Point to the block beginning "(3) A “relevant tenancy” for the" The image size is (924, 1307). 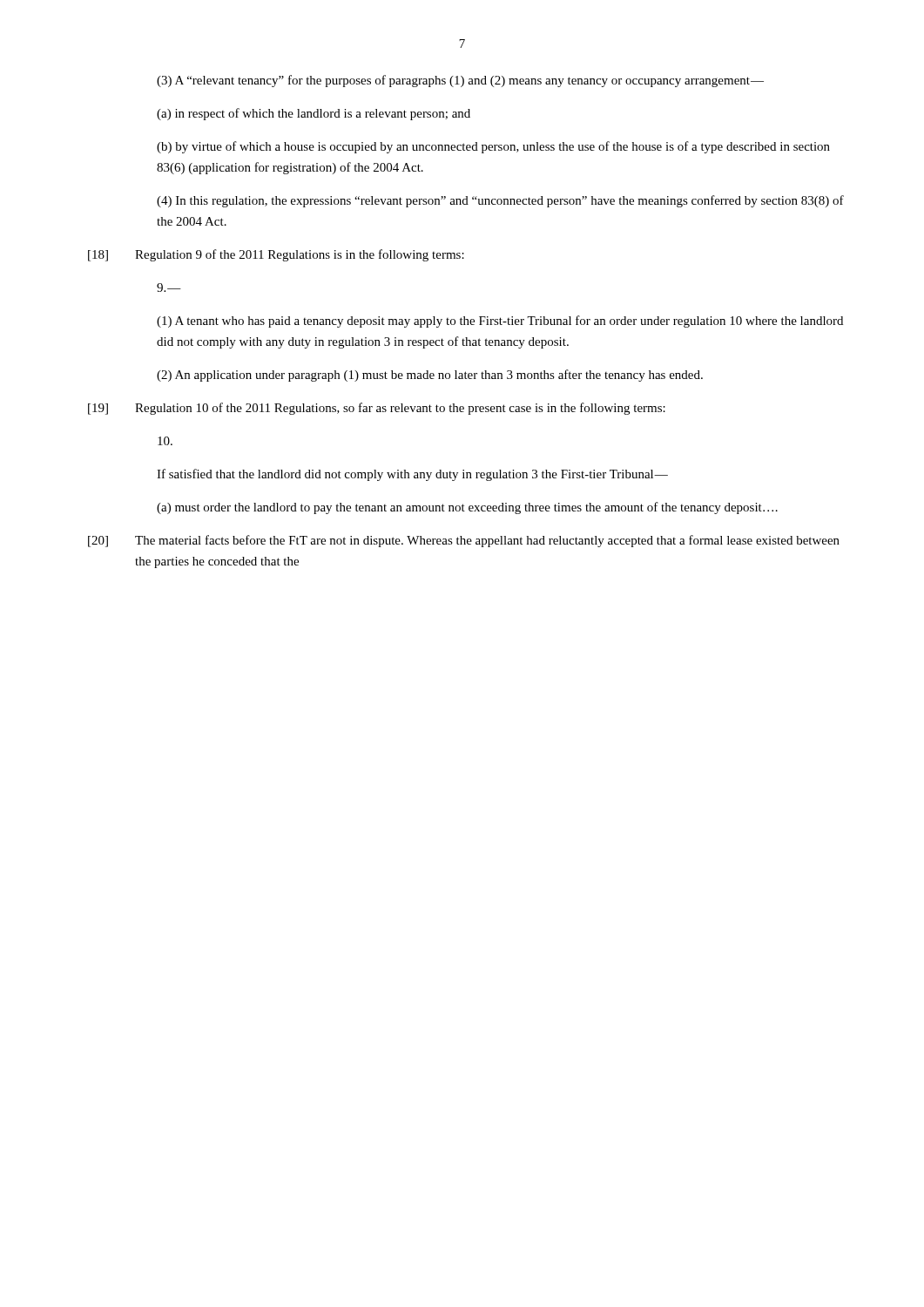pyautogui.click(x=460, y=80)
